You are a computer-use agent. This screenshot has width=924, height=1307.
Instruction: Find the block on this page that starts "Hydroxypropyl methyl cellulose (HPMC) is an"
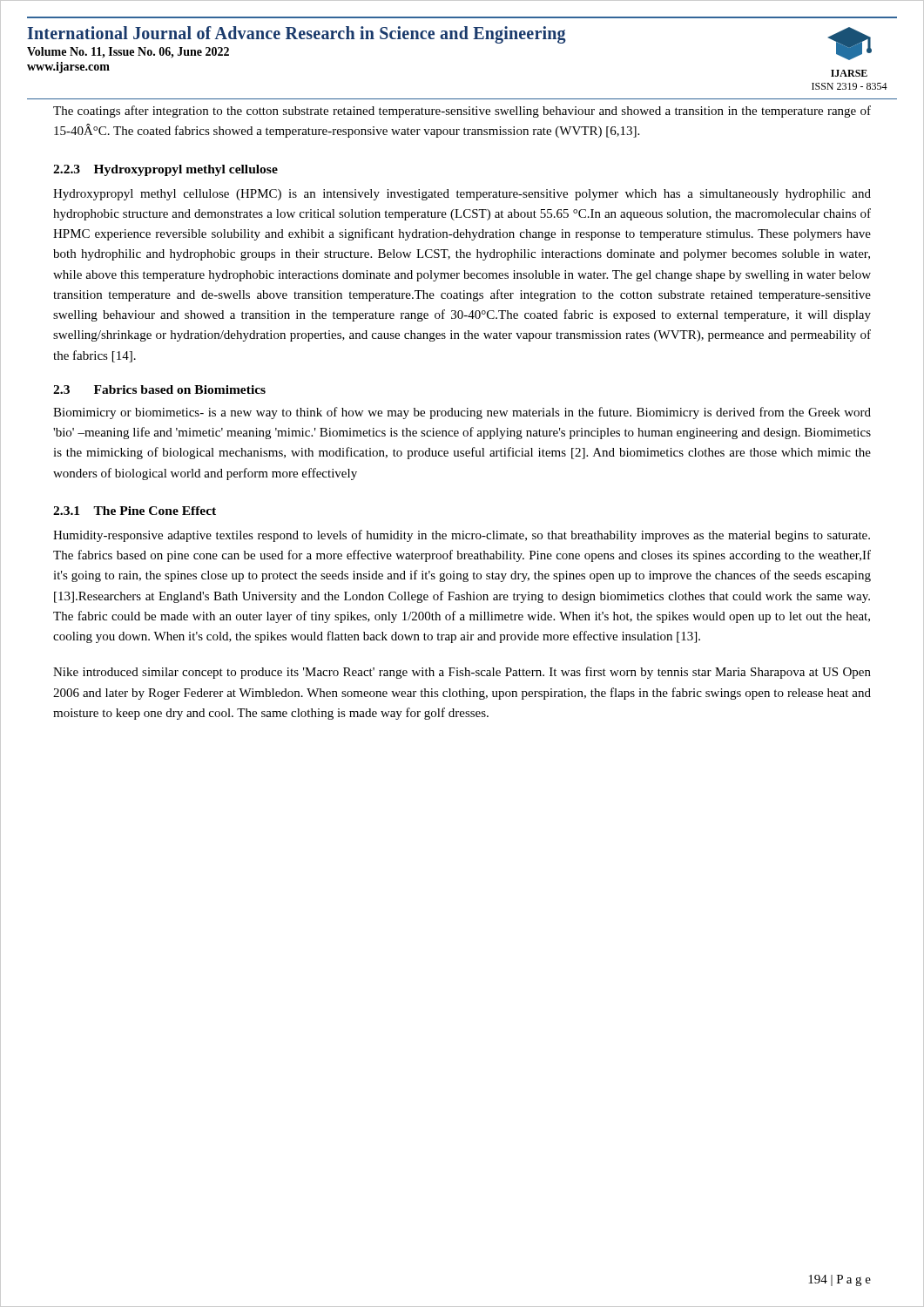[462, 274]
